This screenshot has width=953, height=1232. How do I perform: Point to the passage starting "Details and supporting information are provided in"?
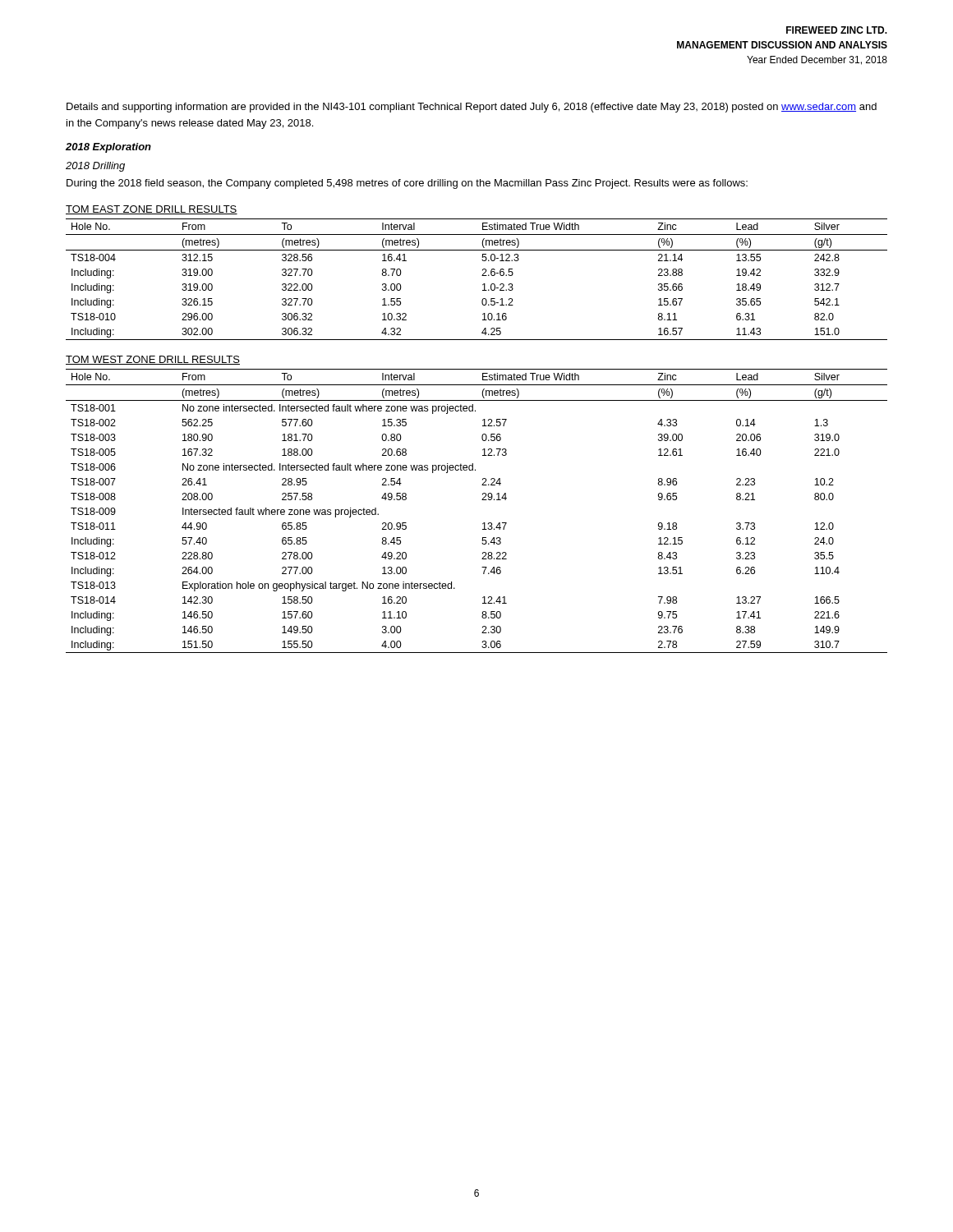pos(476,115)
